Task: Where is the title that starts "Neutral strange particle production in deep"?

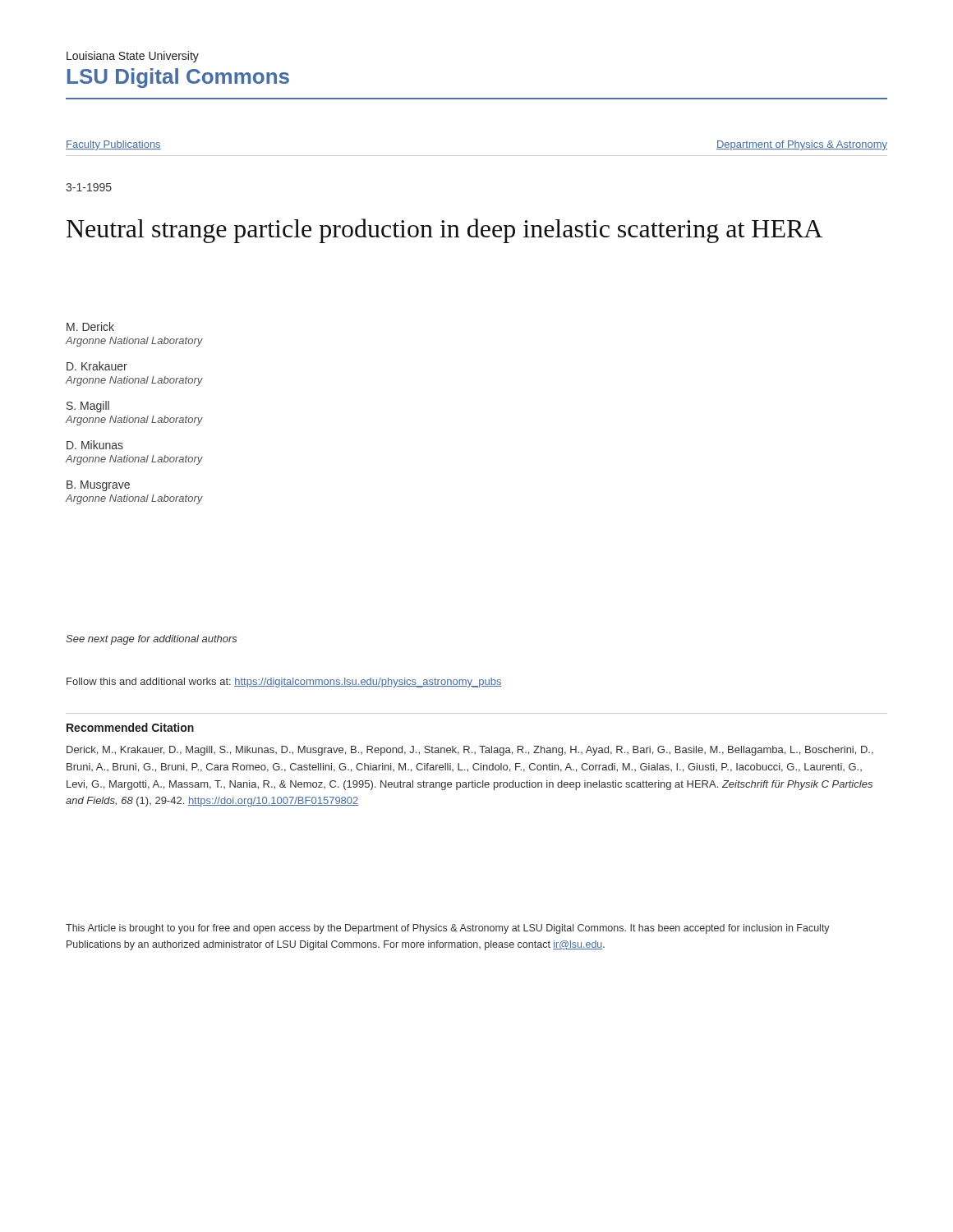Action: tap(444, 228)
